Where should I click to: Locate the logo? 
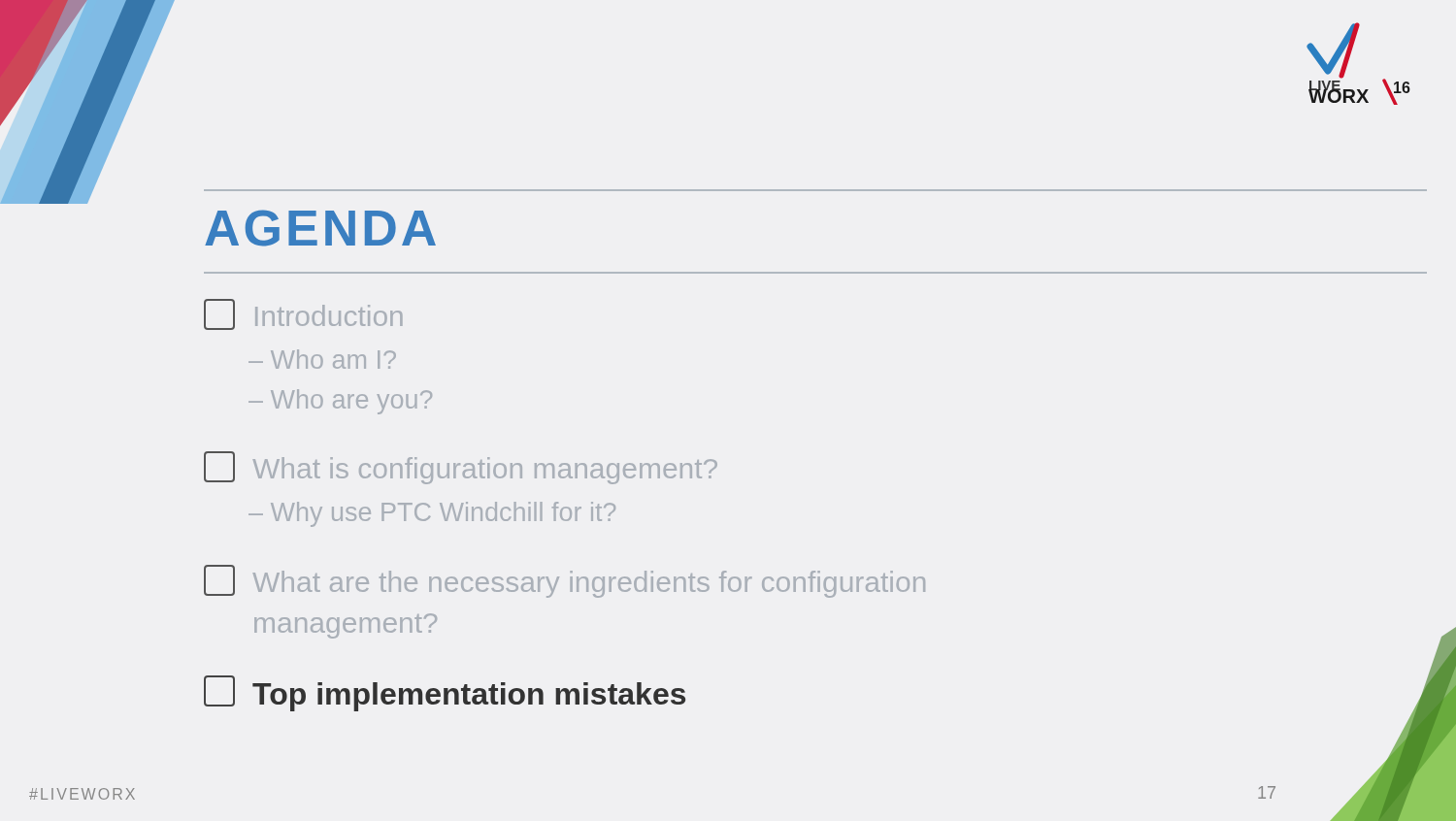pos(1364,61)
